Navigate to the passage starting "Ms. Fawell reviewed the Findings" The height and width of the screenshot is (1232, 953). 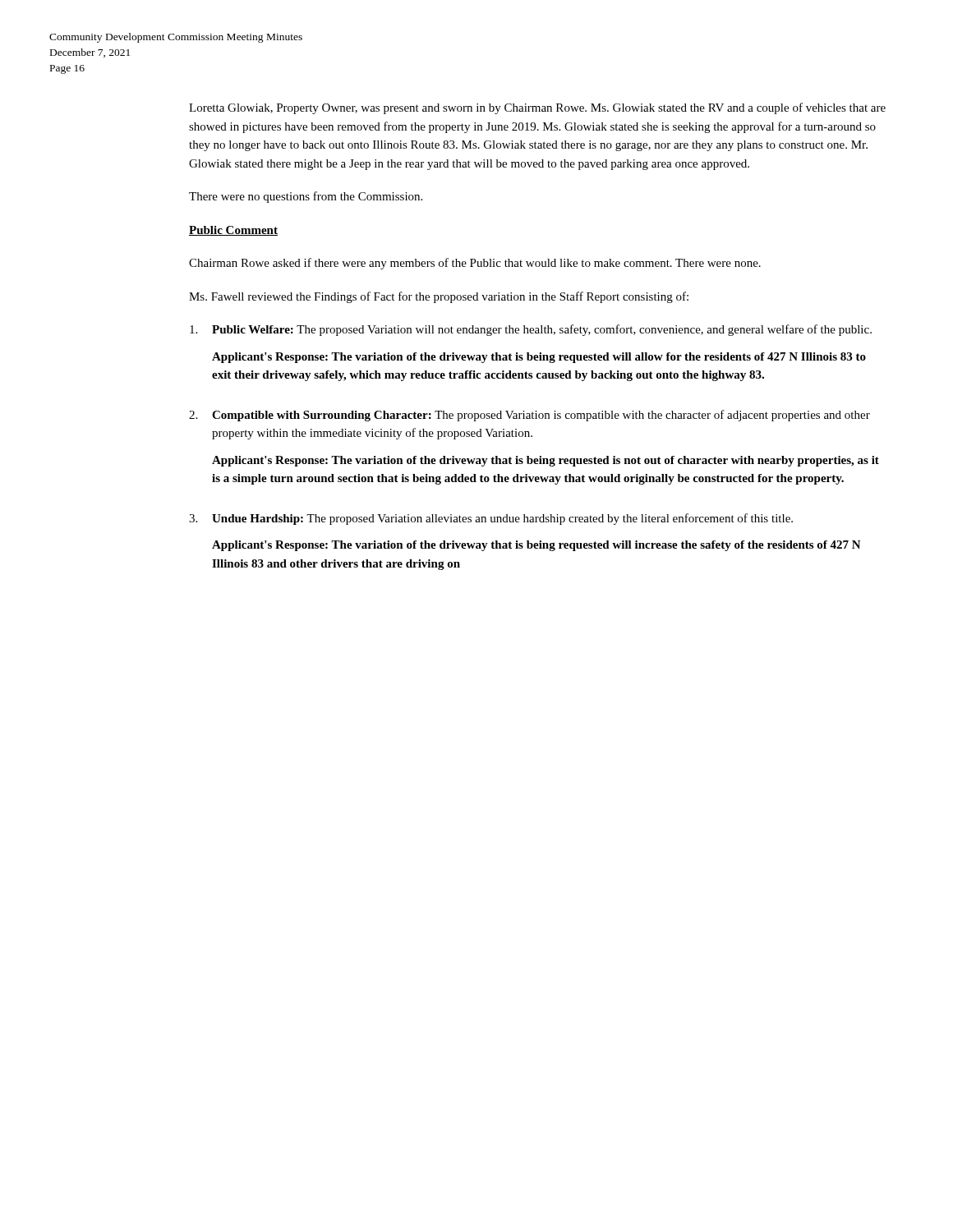coord(439,296)
